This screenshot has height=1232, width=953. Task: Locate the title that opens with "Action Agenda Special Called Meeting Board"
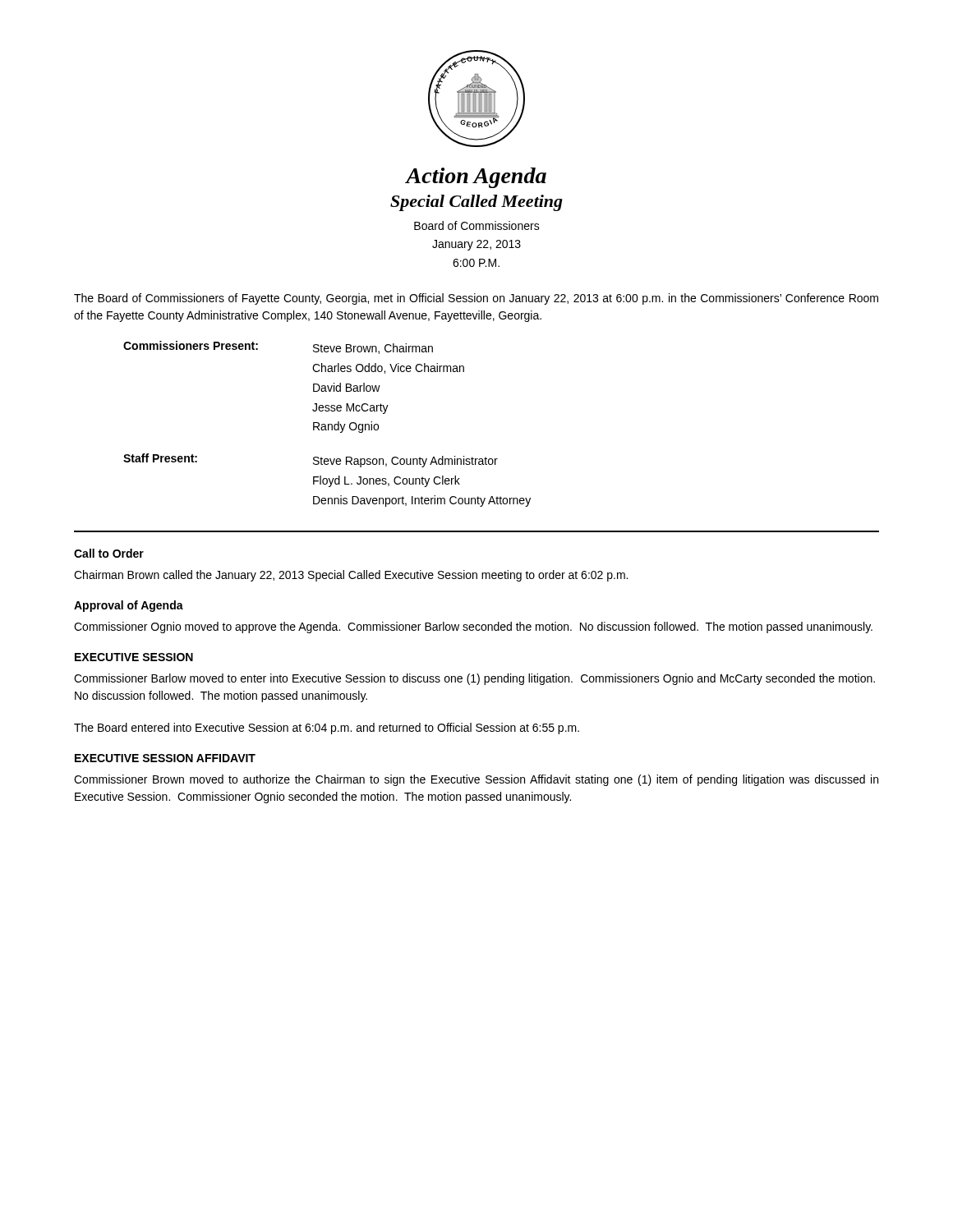tap(476, 217)
